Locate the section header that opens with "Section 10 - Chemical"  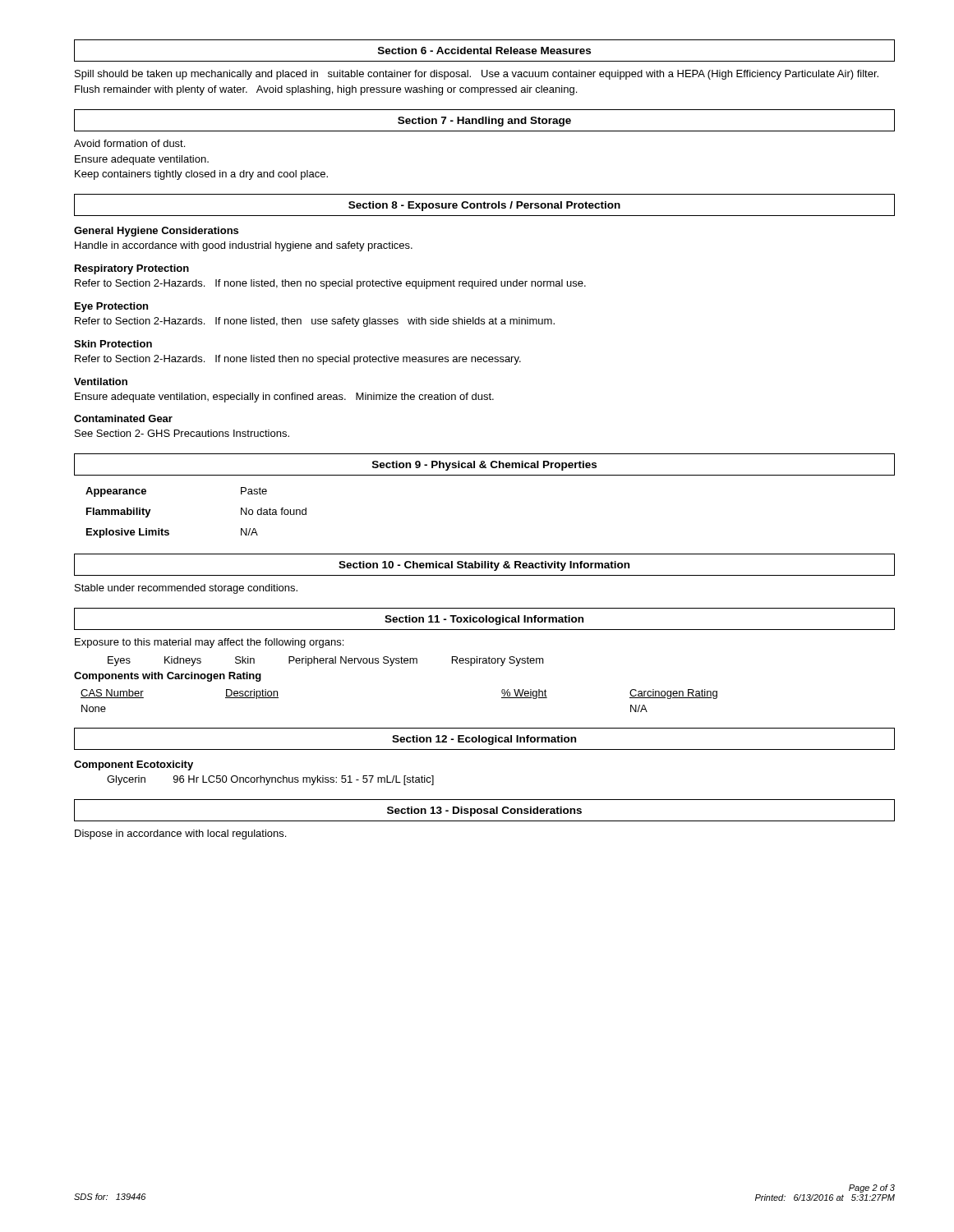[x=484, y=565]
